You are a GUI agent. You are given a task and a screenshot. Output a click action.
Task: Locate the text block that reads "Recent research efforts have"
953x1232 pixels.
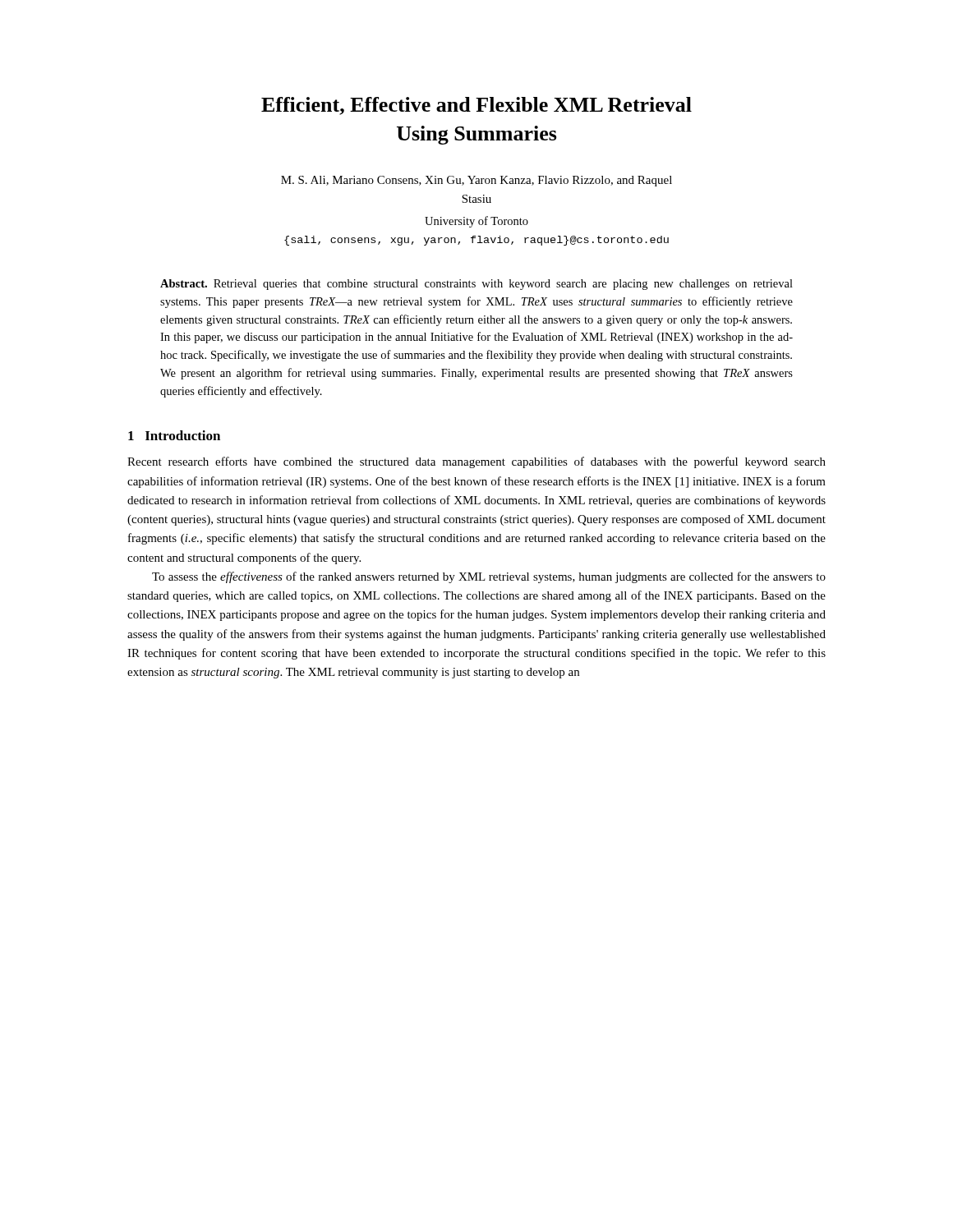(476, 567)
